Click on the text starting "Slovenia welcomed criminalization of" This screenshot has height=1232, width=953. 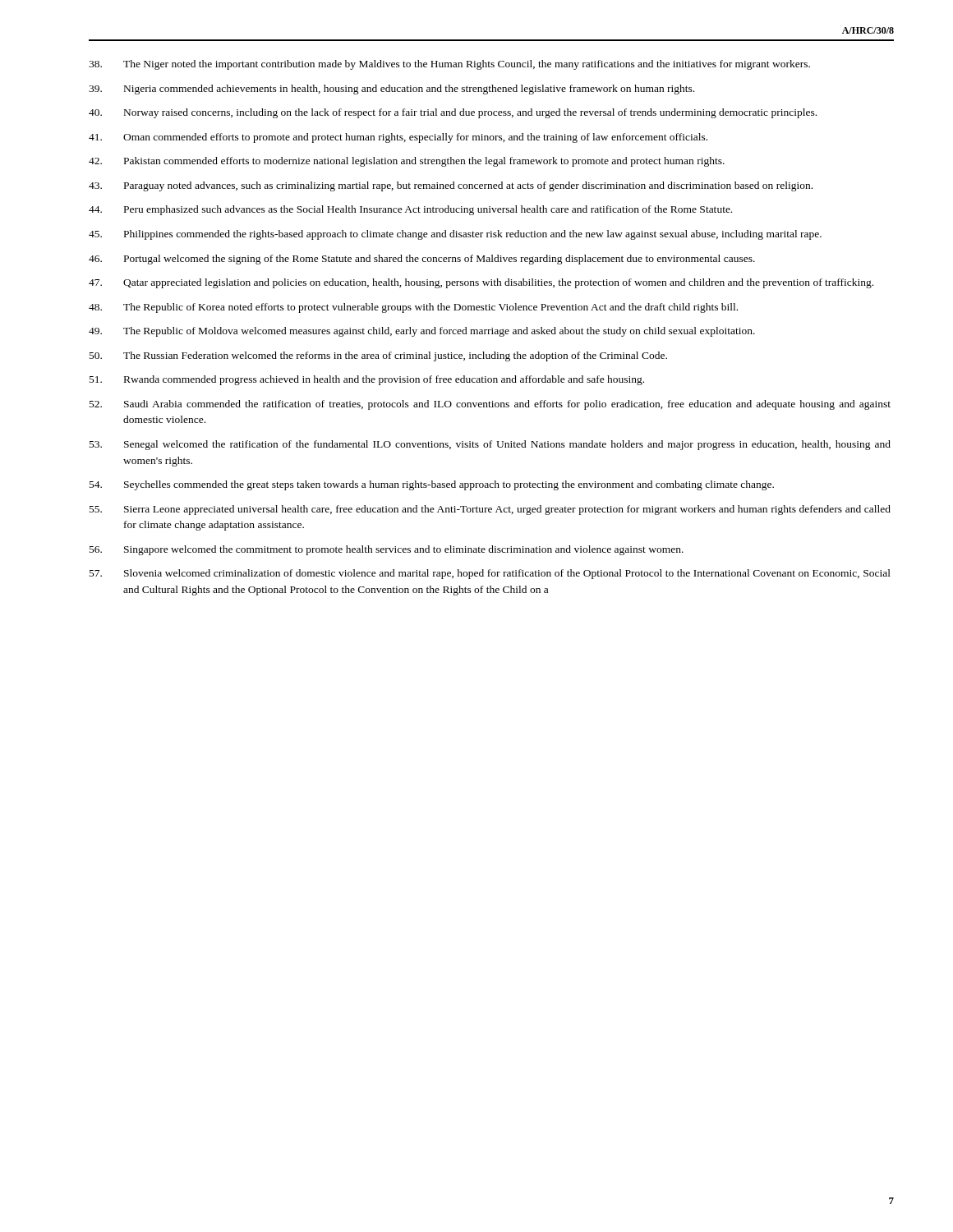tap(490, 581)
